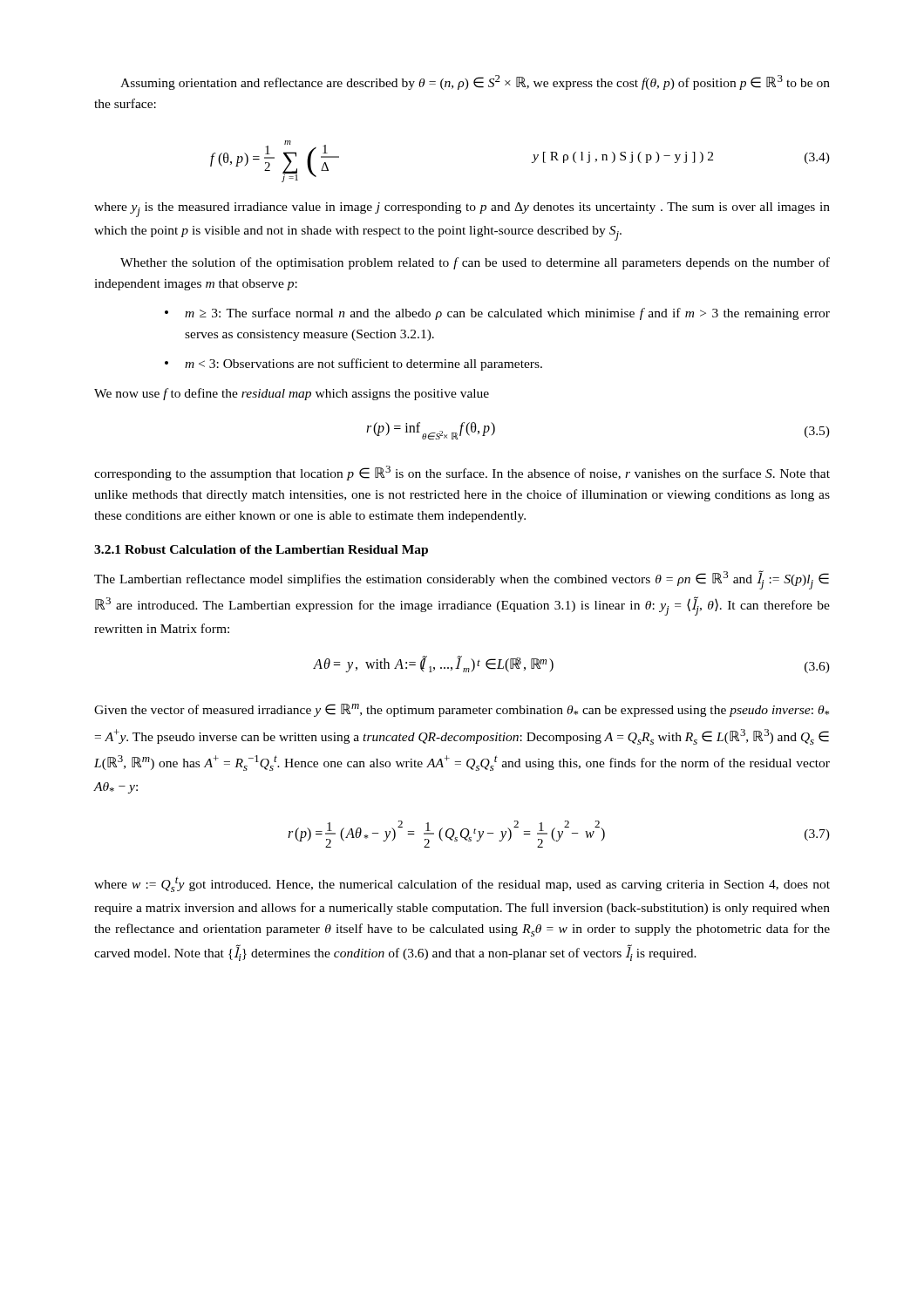The width and height of the screenshot is (924, 1308).
Task: Find the formula on this page that starts "A θ = y , with A"
Action: (423, 664)
